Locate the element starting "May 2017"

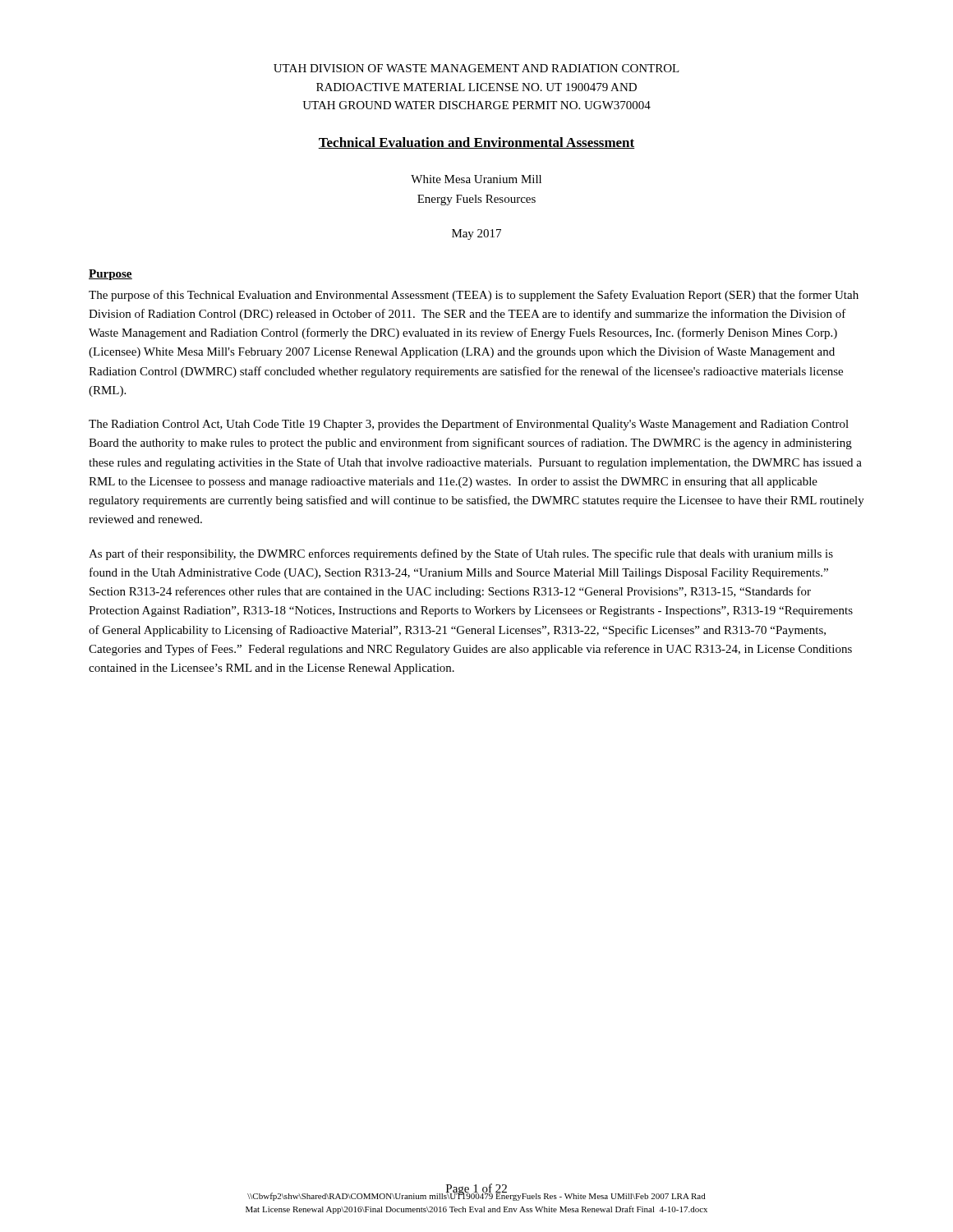click(476, 233)
